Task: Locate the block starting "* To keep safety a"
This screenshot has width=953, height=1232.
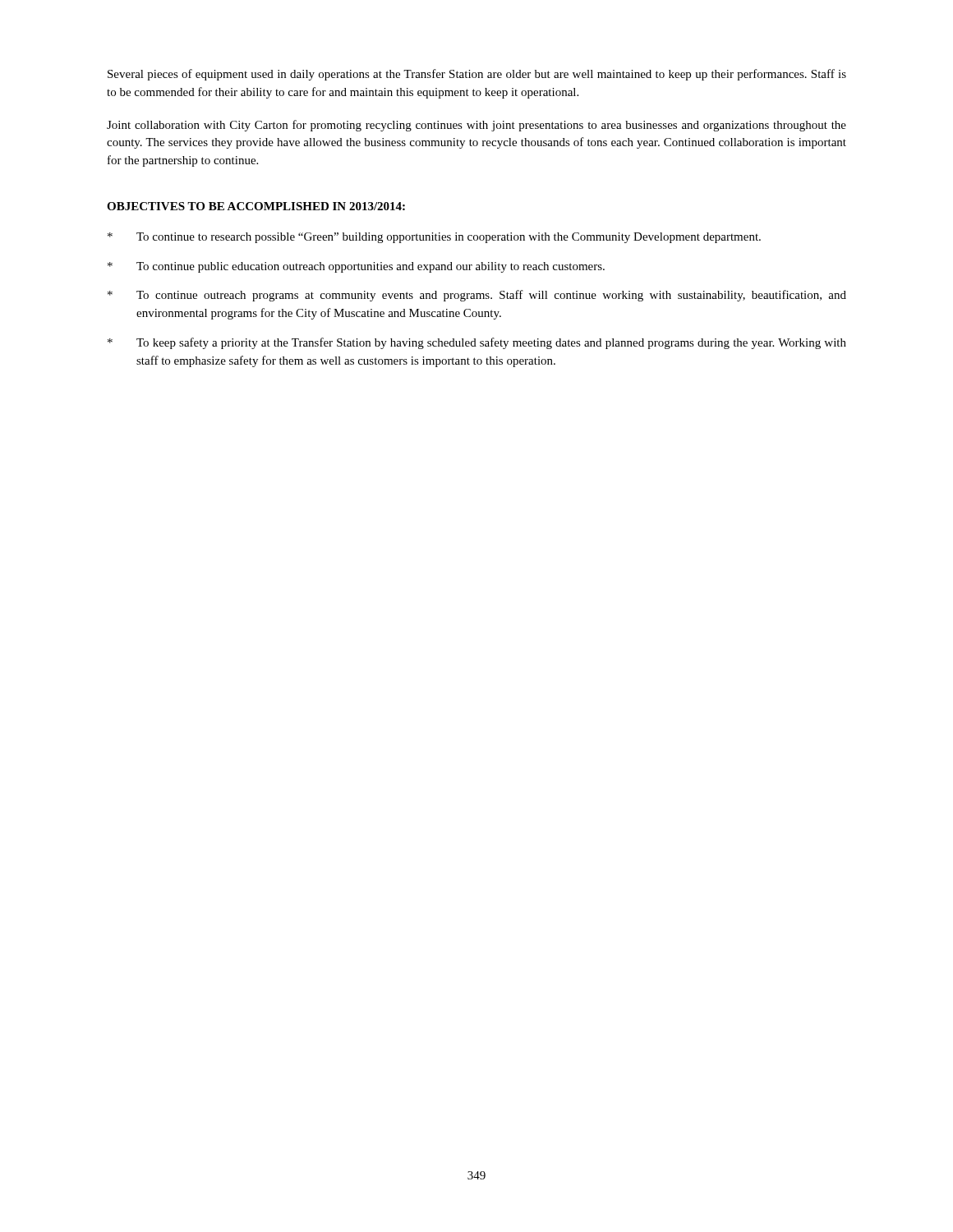Action: tap(476, 352)
